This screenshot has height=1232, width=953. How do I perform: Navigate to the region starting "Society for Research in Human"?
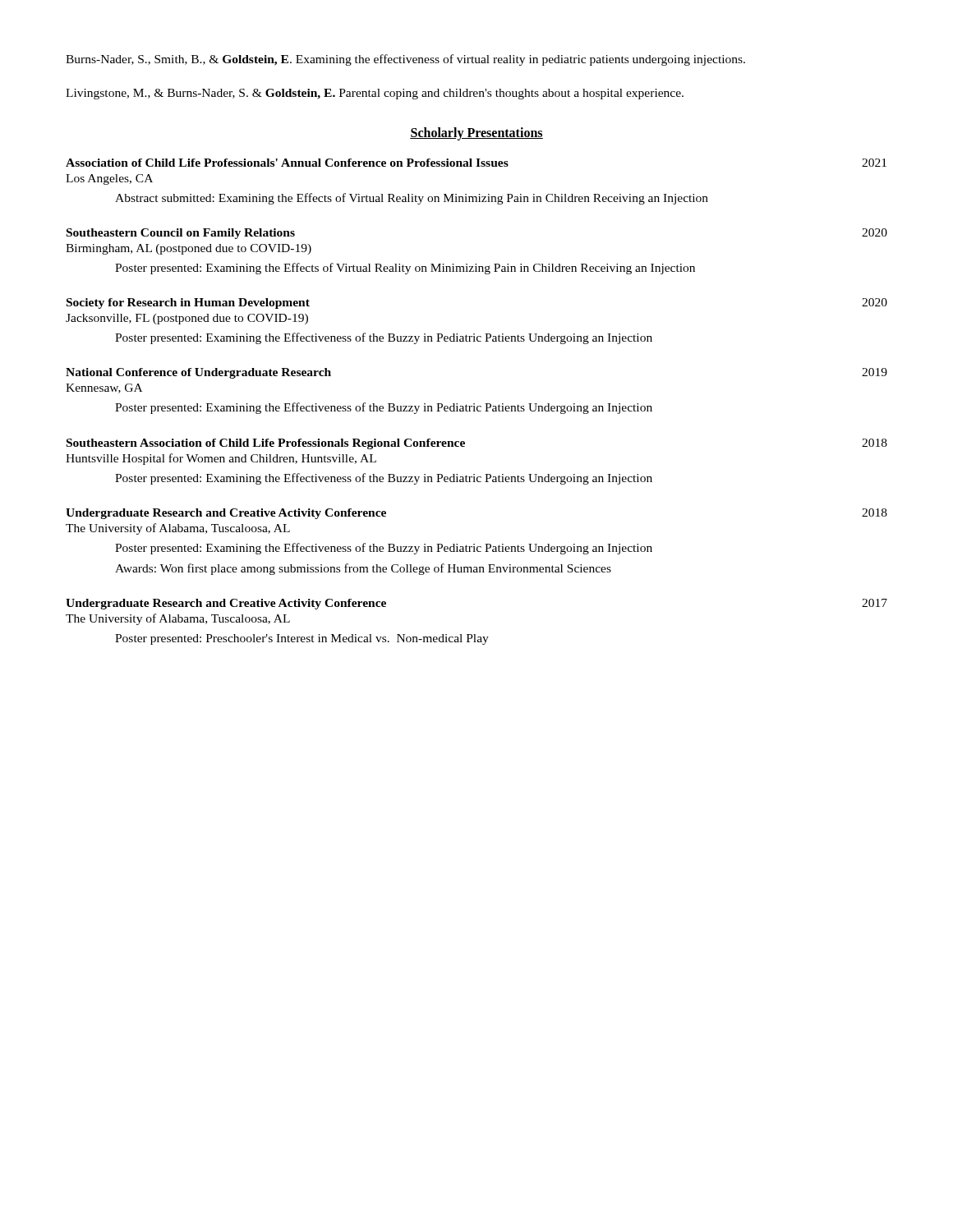[x=185, y=303]
